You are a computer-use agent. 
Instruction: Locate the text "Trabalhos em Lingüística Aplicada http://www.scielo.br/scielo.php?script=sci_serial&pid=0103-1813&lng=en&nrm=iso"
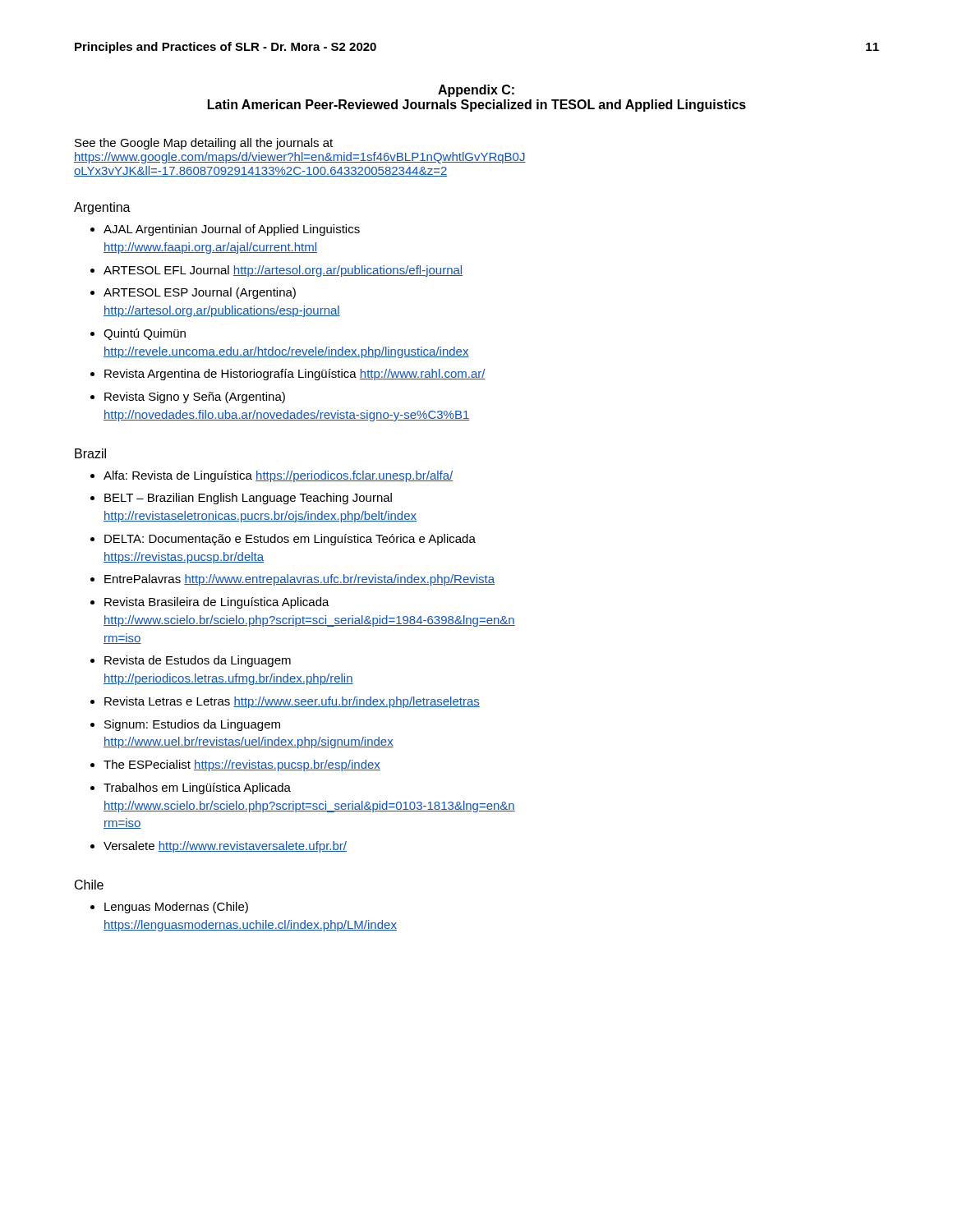pyautogui.click(x=491, y=805)
